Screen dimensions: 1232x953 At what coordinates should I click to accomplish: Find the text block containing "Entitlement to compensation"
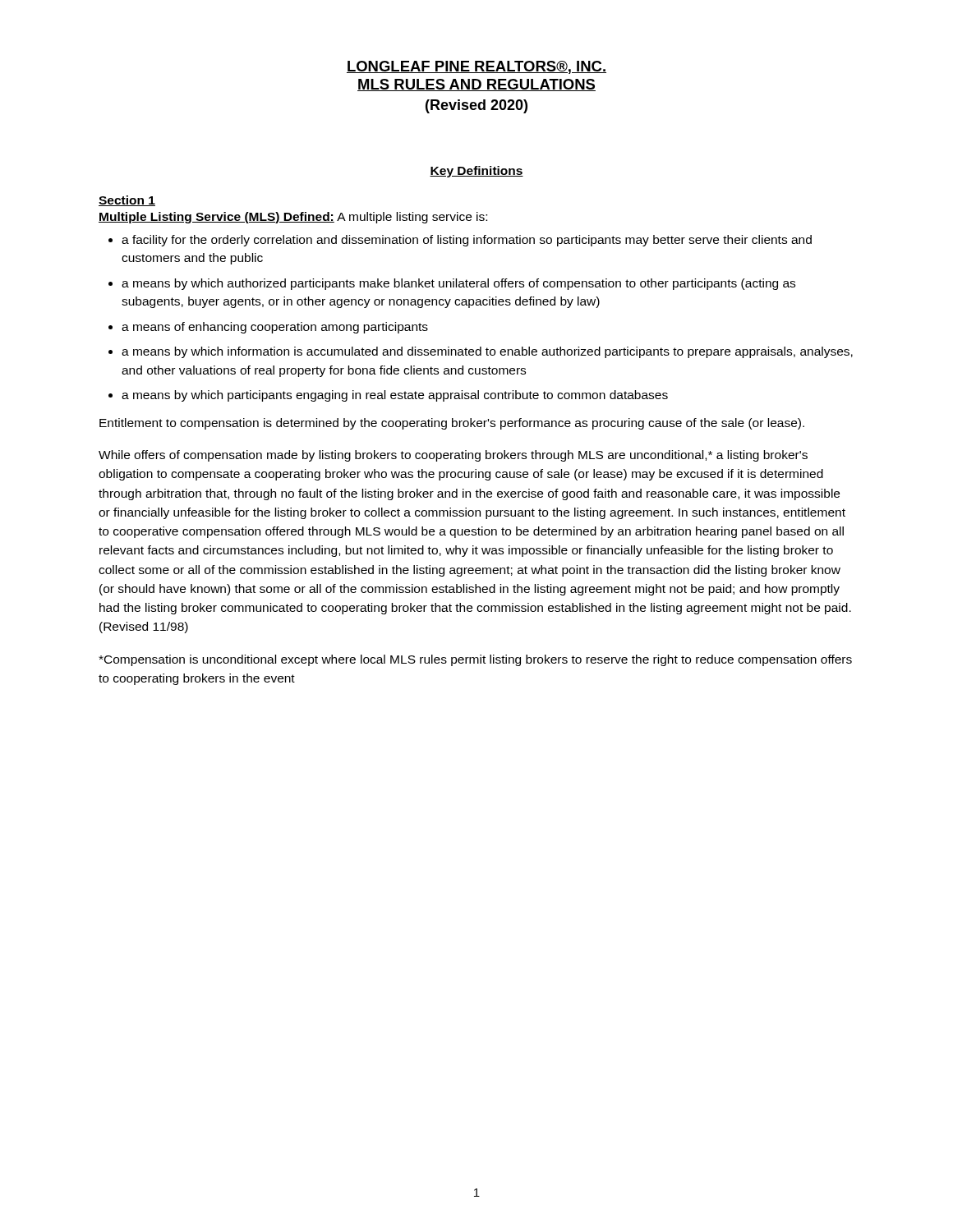click(x=452, y=422)
